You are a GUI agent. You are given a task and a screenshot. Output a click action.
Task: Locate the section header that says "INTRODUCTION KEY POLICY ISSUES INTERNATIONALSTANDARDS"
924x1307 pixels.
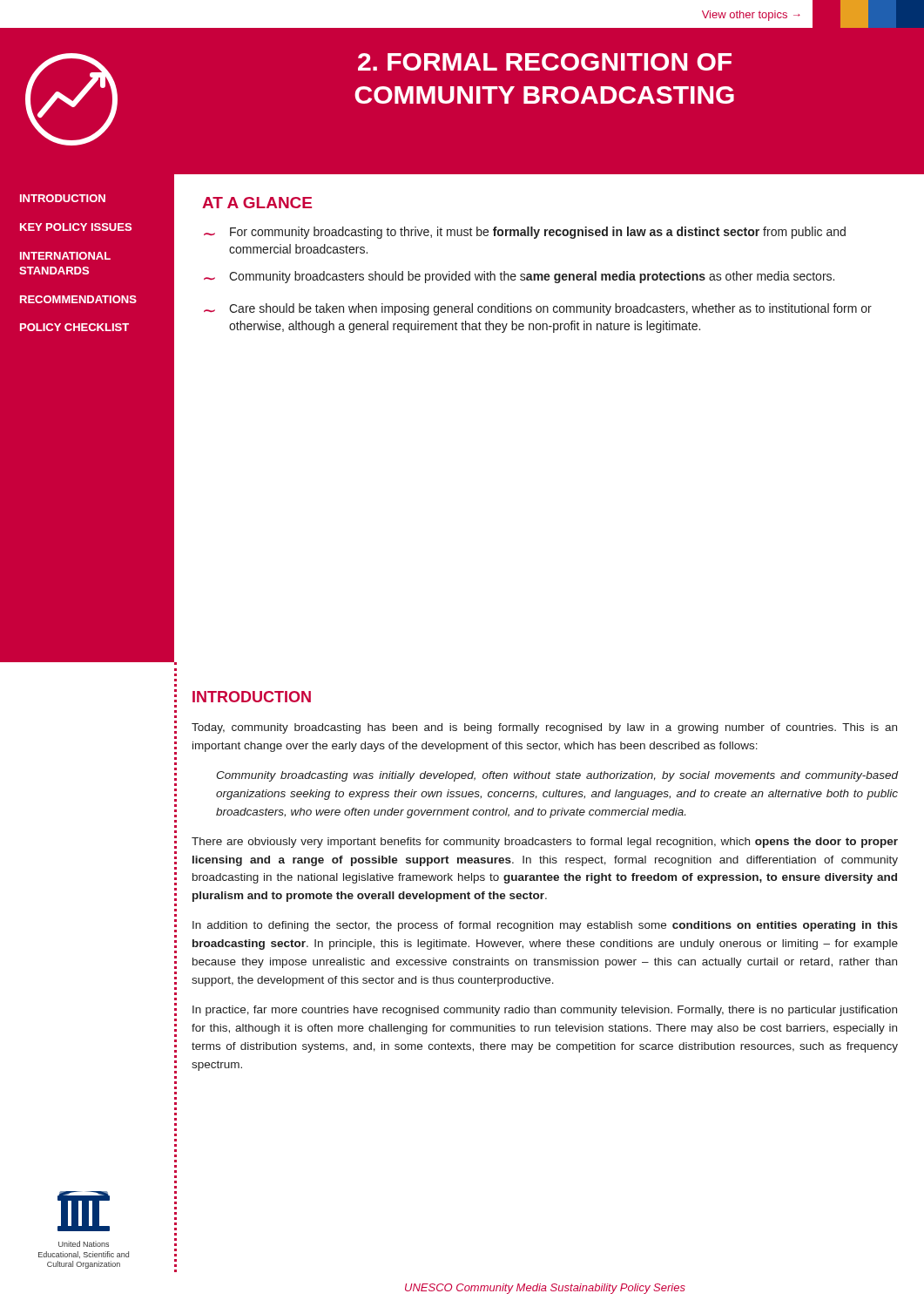pyautogui.click(x=87, y=264)
